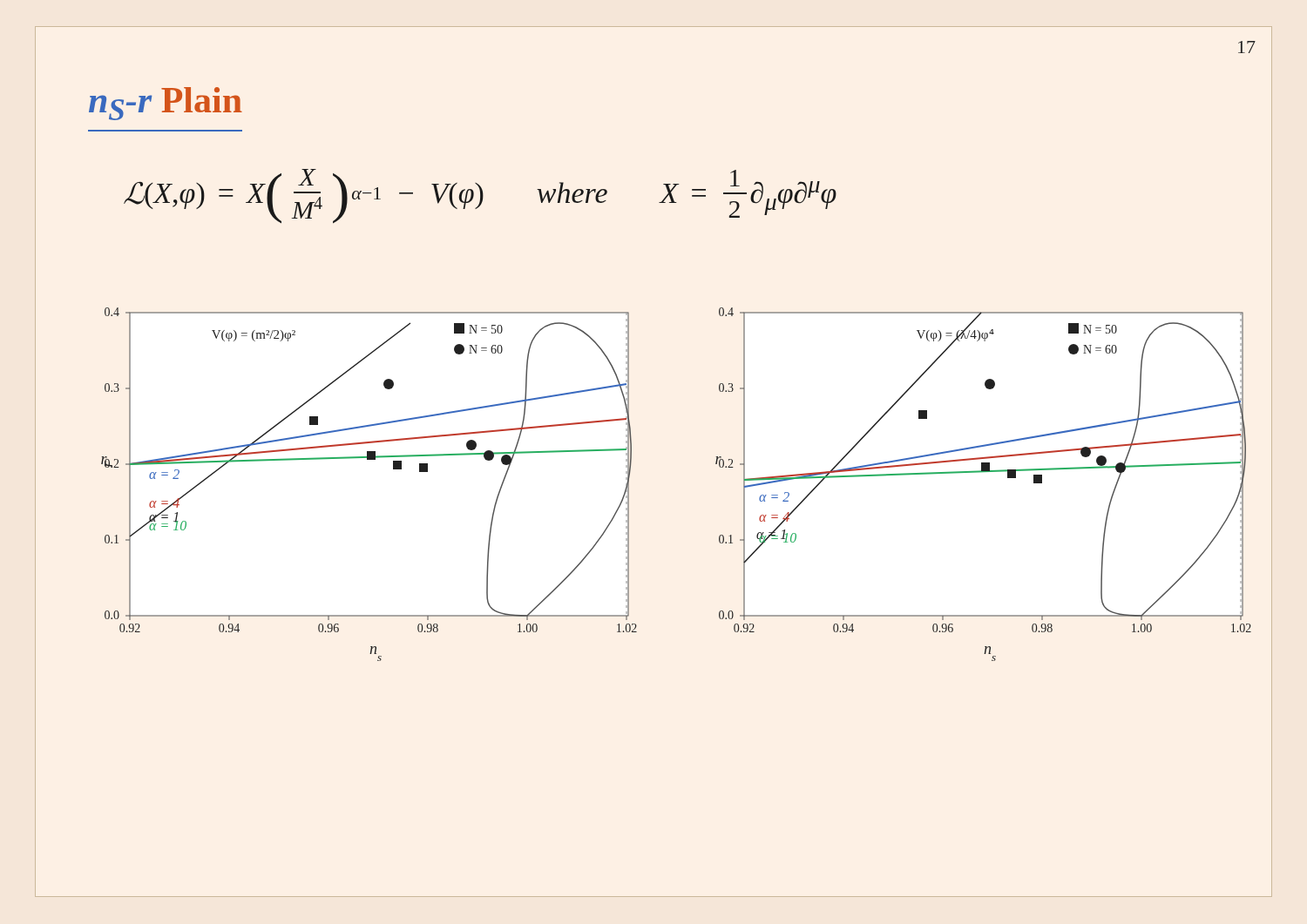Locate the title that reads "nS-r Plain"
Viewport: 1307px width, 924px height.
pyautogui.click(x=165, y=106)
